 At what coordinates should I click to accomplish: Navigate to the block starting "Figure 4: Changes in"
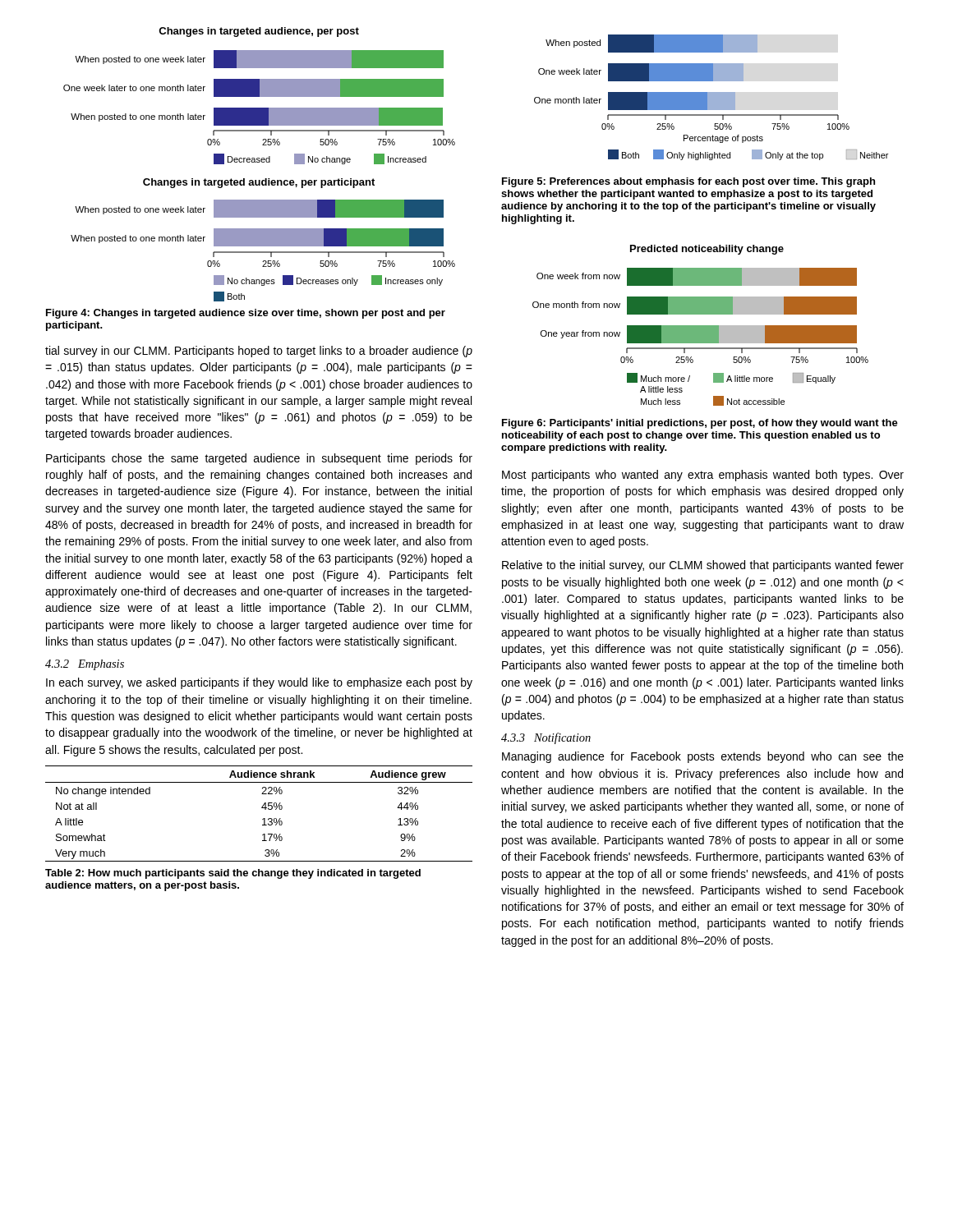(245, 319)
